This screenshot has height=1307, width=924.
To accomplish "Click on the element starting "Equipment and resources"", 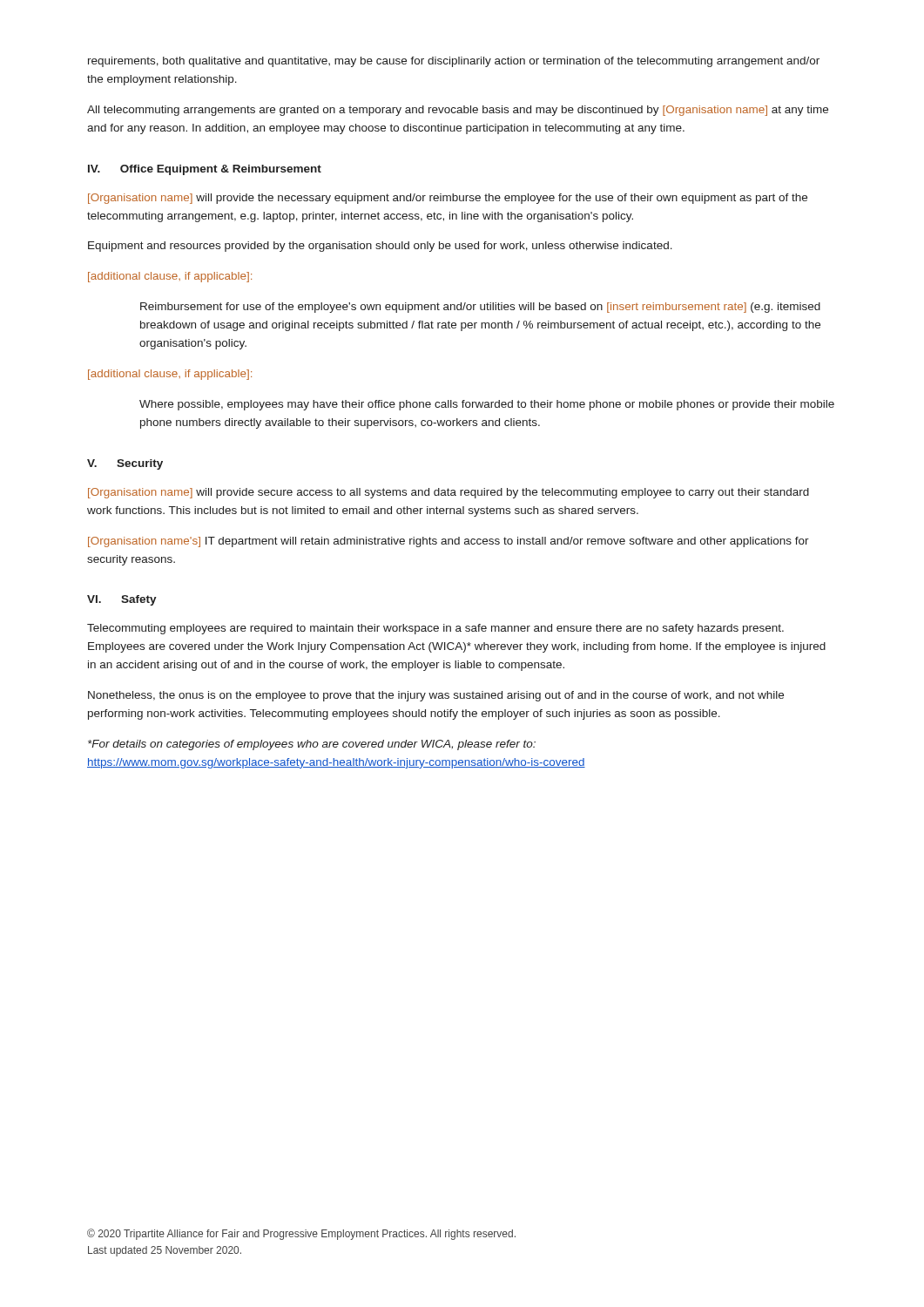I will tap(462, 247).
